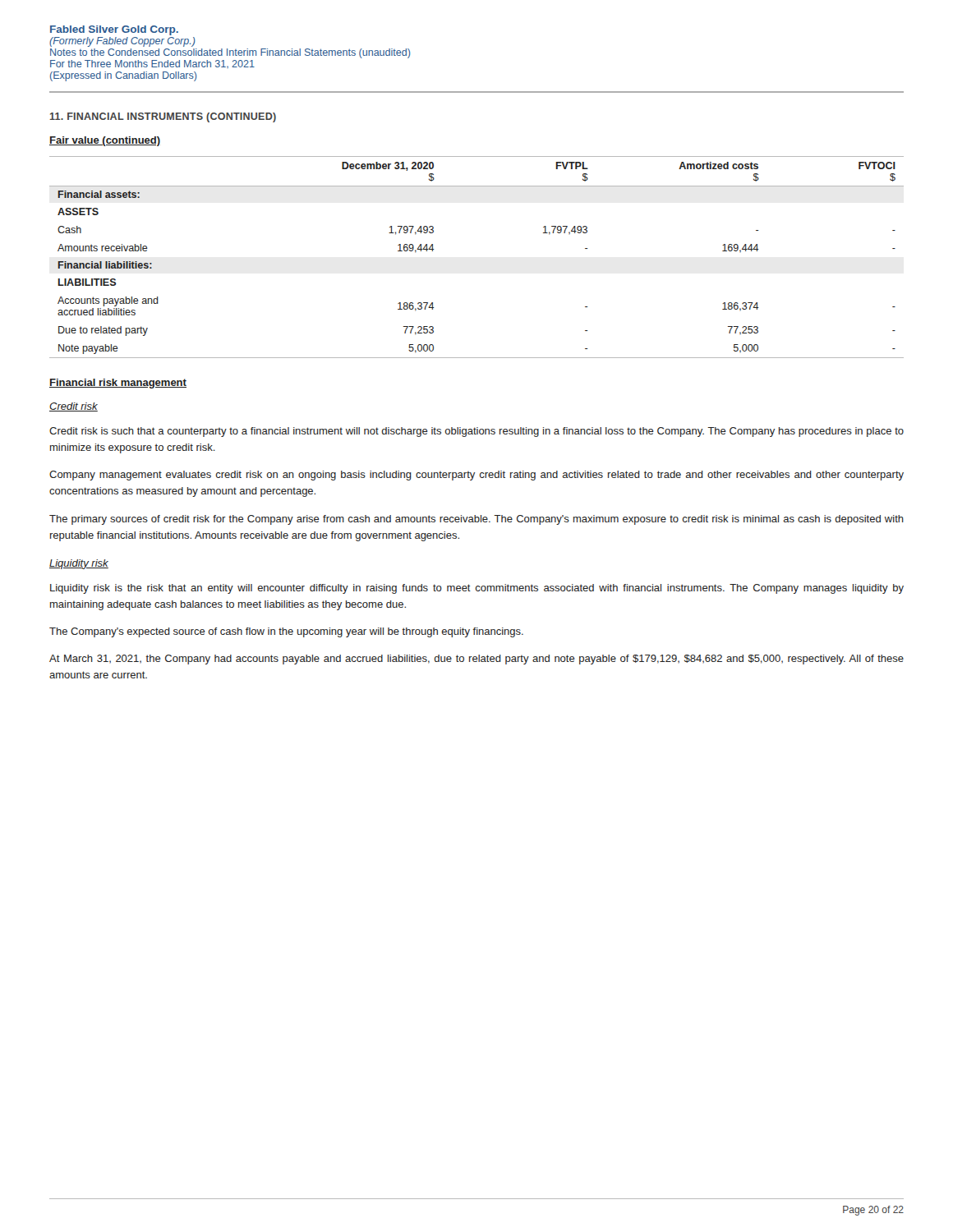Click where it says "Liquidity risk"
The image size is (953, 1232).
tap(79, 563)
